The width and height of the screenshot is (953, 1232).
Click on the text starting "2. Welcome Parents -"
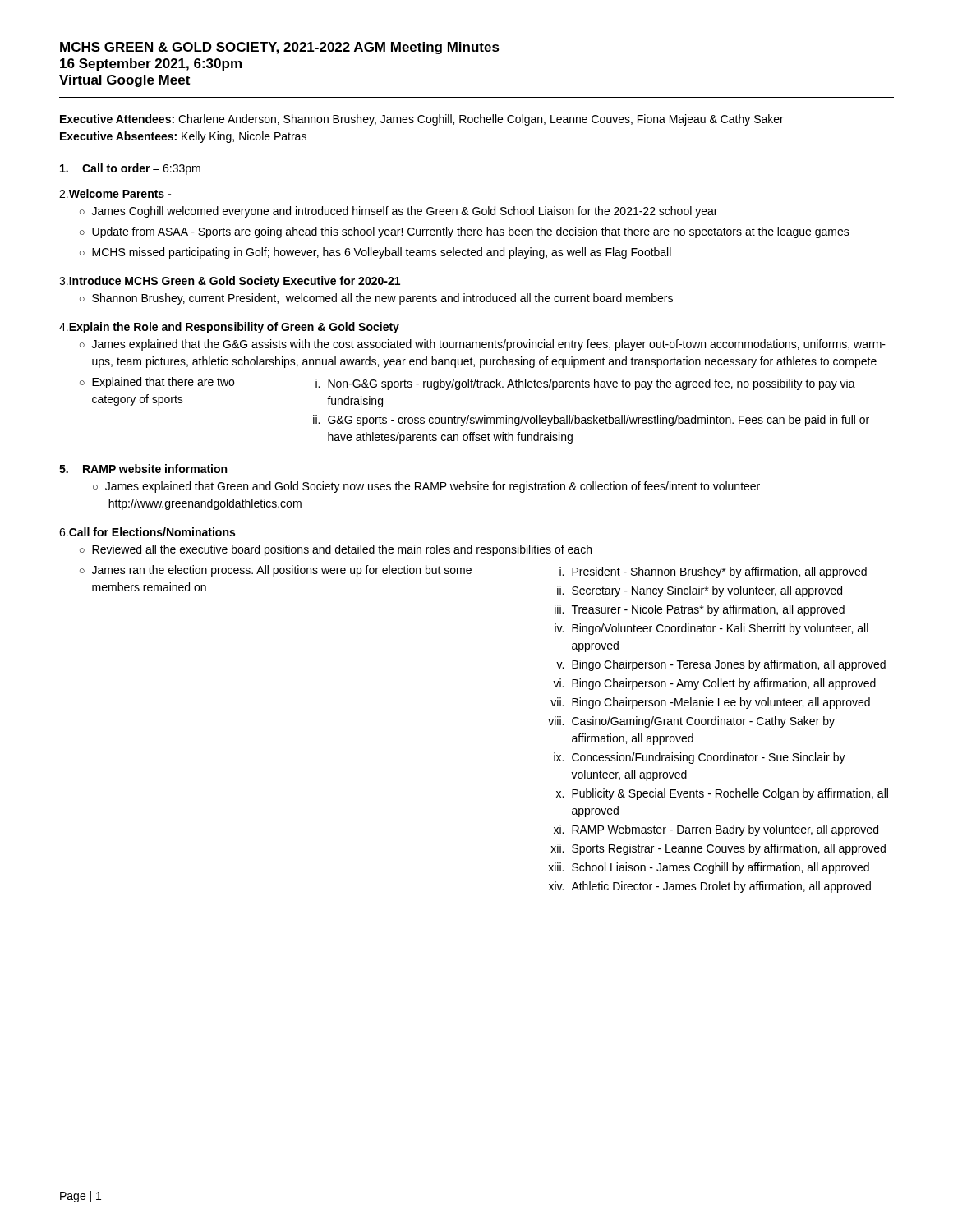[454, 225]
